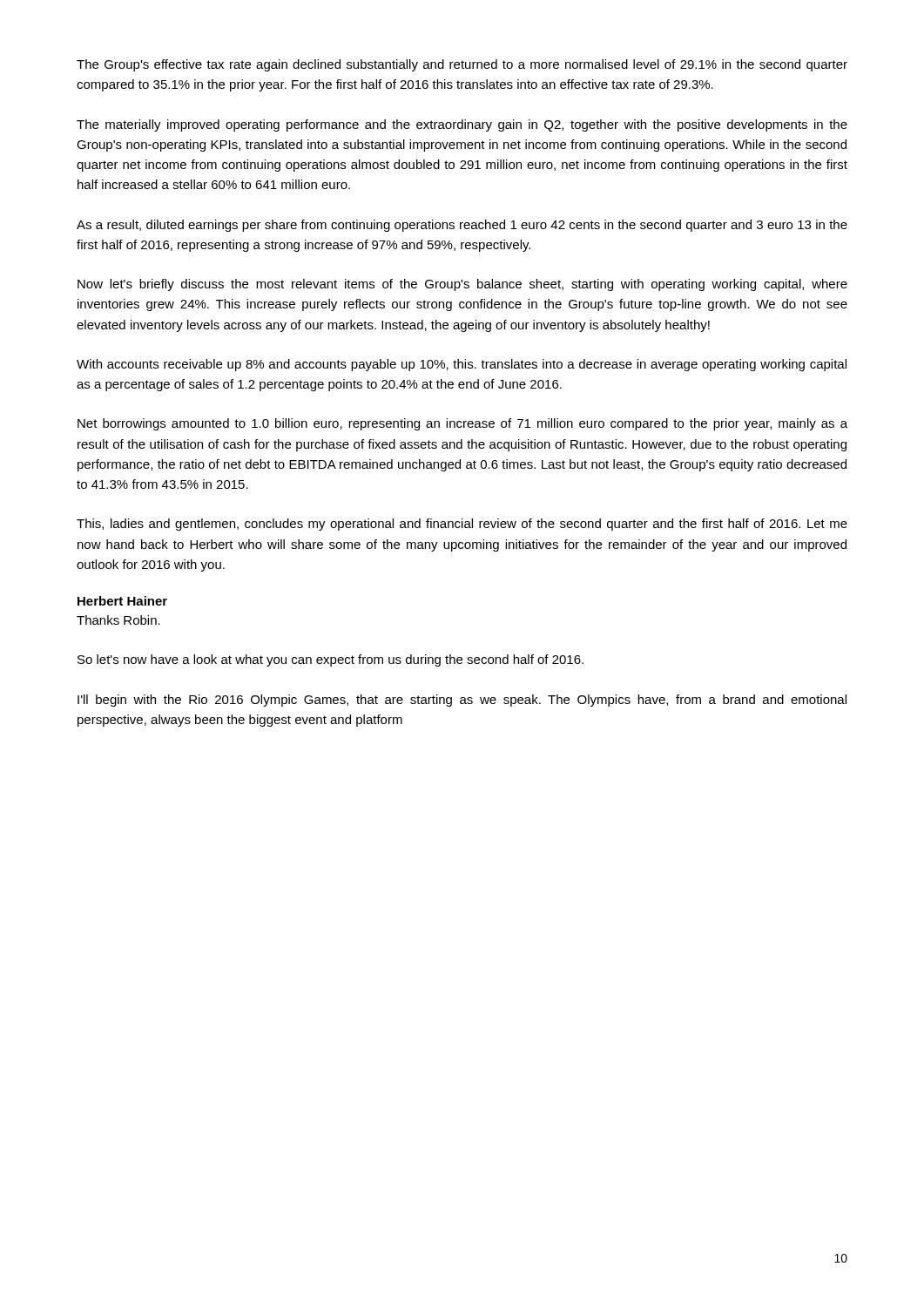Where is the passage that starts "With accounts receivable"?
Image resolution: width=924 pixels, height=1307 pixels.
pyautogui.click(x=462, y=374)
